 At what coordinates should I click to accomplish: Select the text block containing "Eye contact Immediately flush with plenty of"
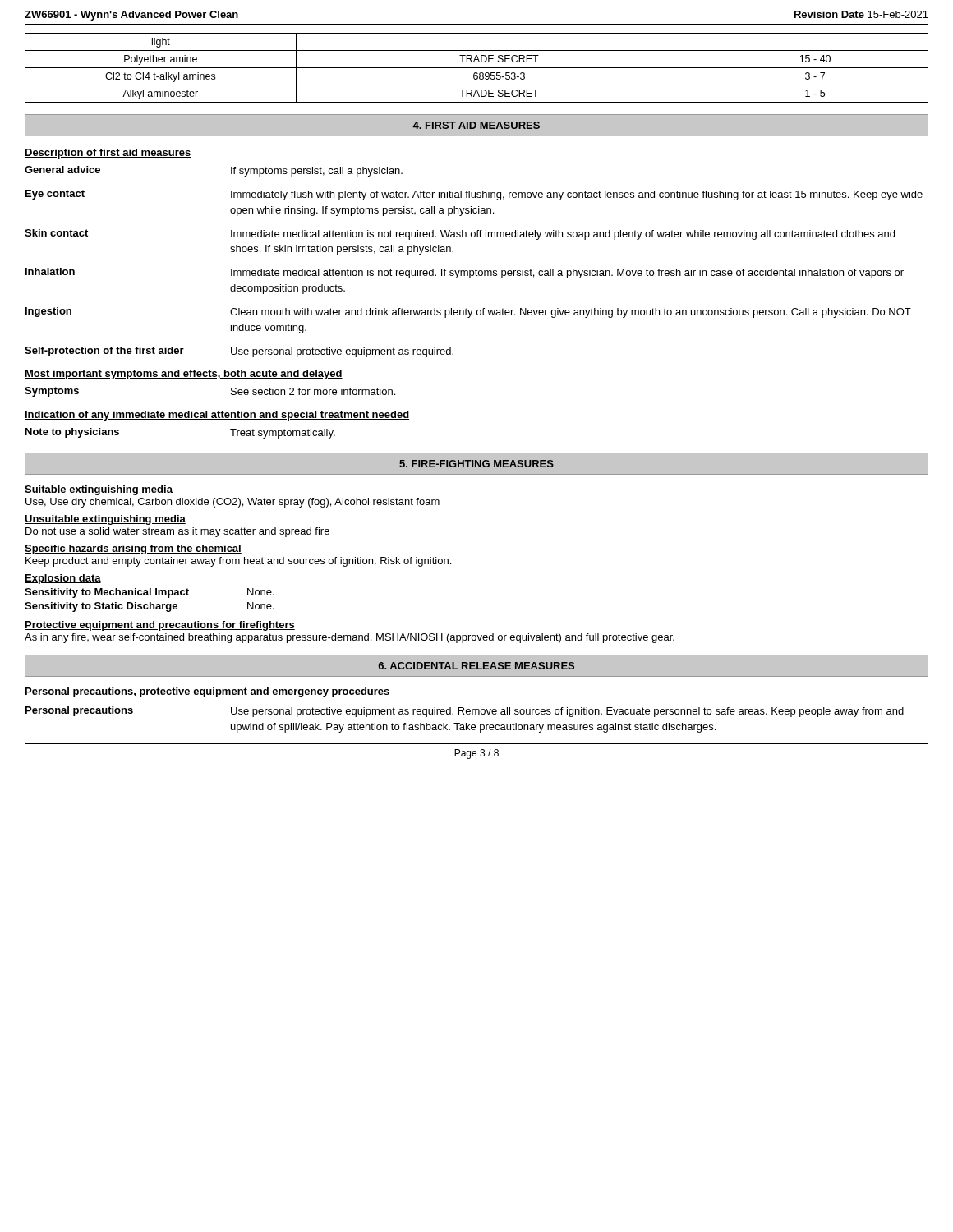pyautogui.click(x=476, y=203)
